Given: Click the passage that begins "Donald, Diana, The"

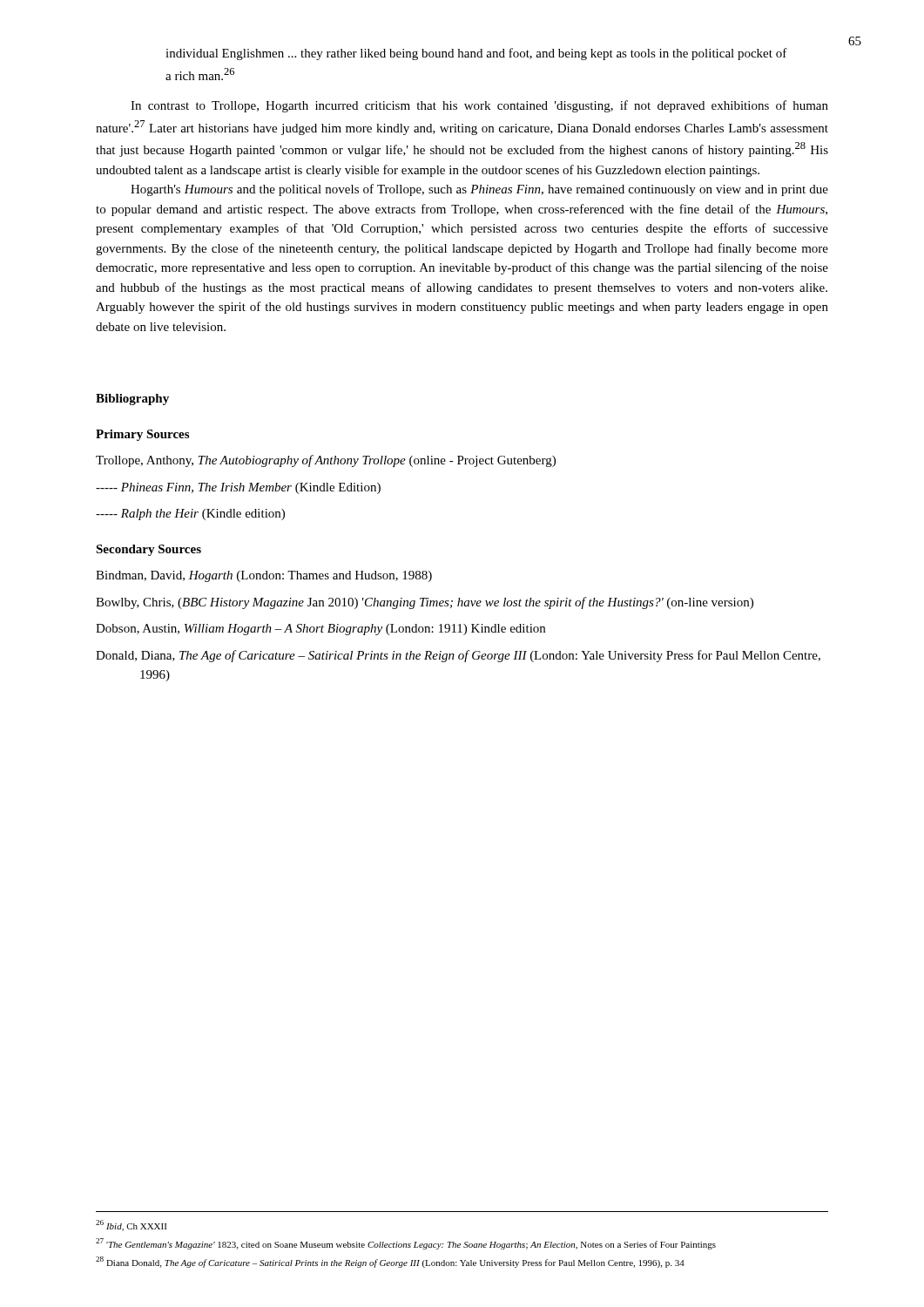Looking at the screenshot, I should click(458, 665).
